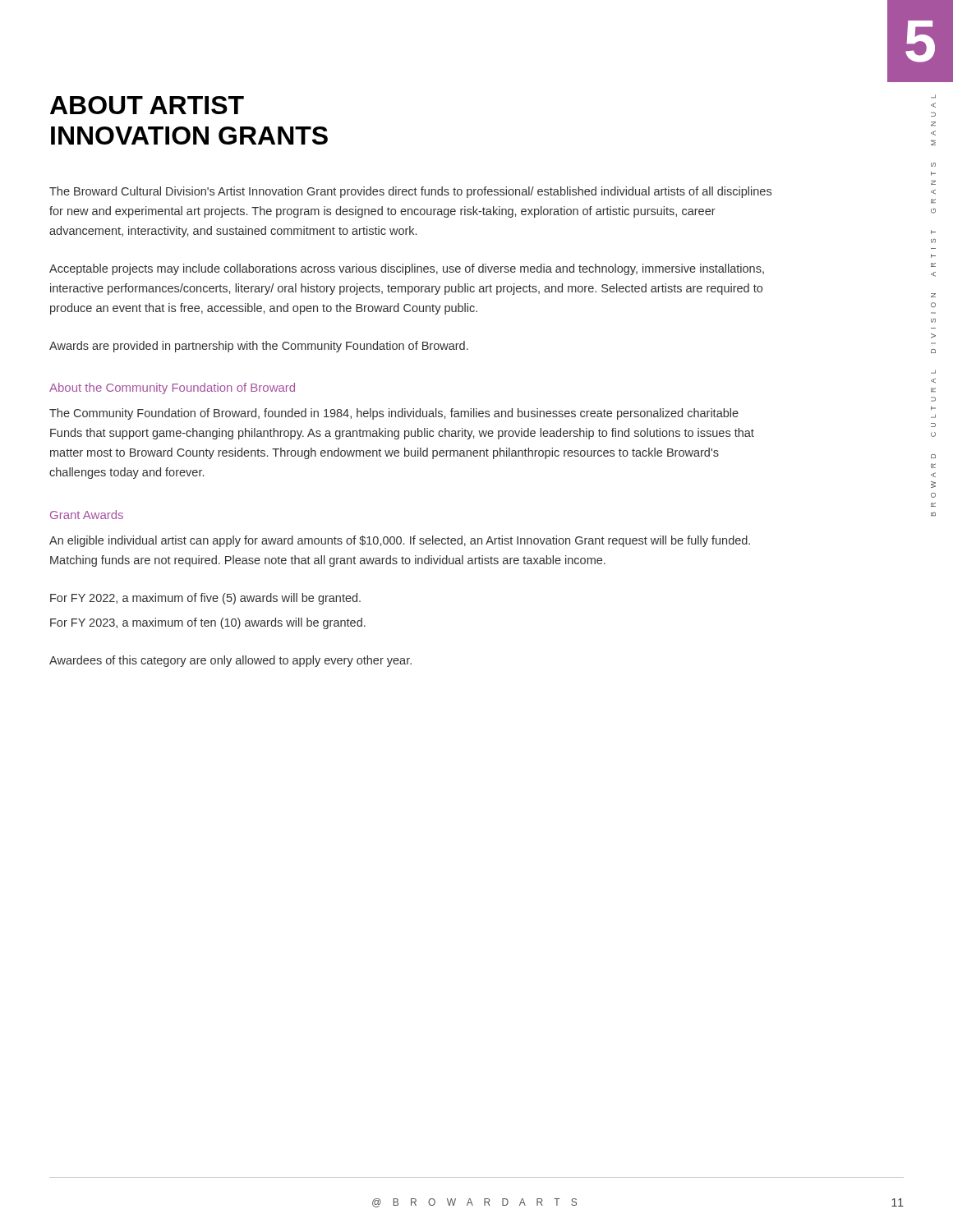953x1232 pixels.
Task: Navigate to the text block starting "For FY 2023, a maximum of ten (10)"
Action: pyautogui.click(x=208, y=622)
